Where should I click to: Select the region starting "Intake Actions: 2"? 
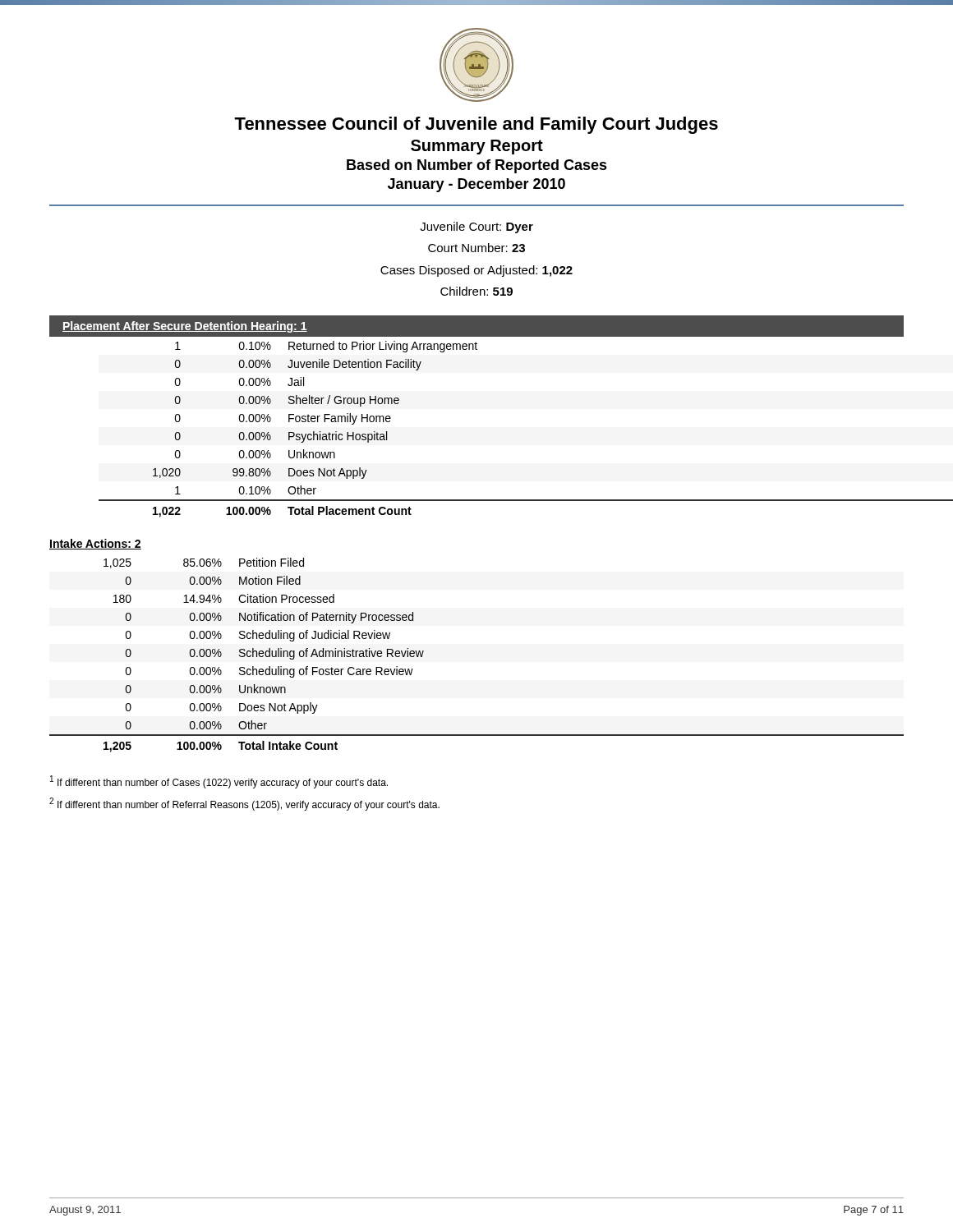tap(95, 544)
